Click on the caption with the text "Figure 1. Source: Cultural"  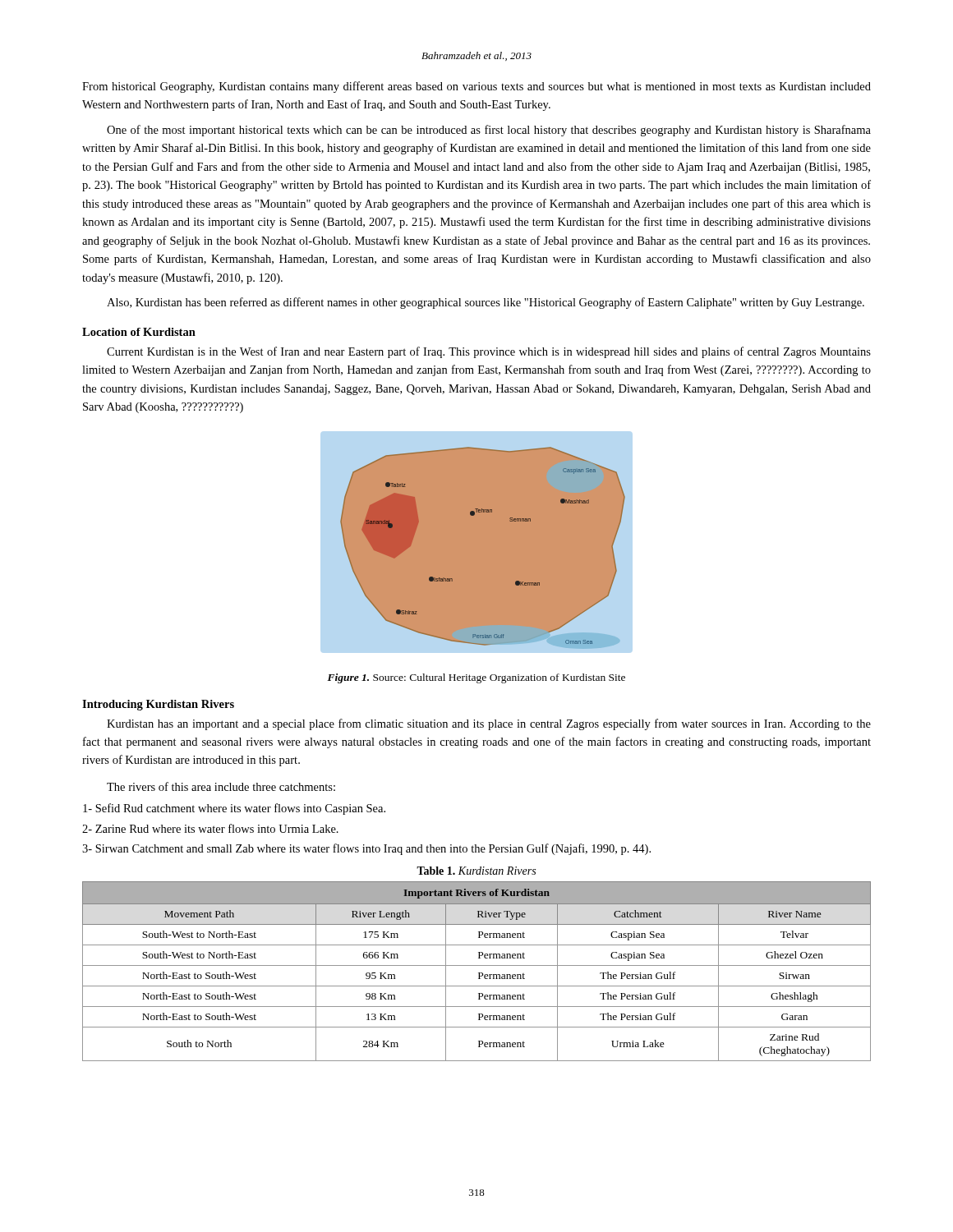(476, 677)
